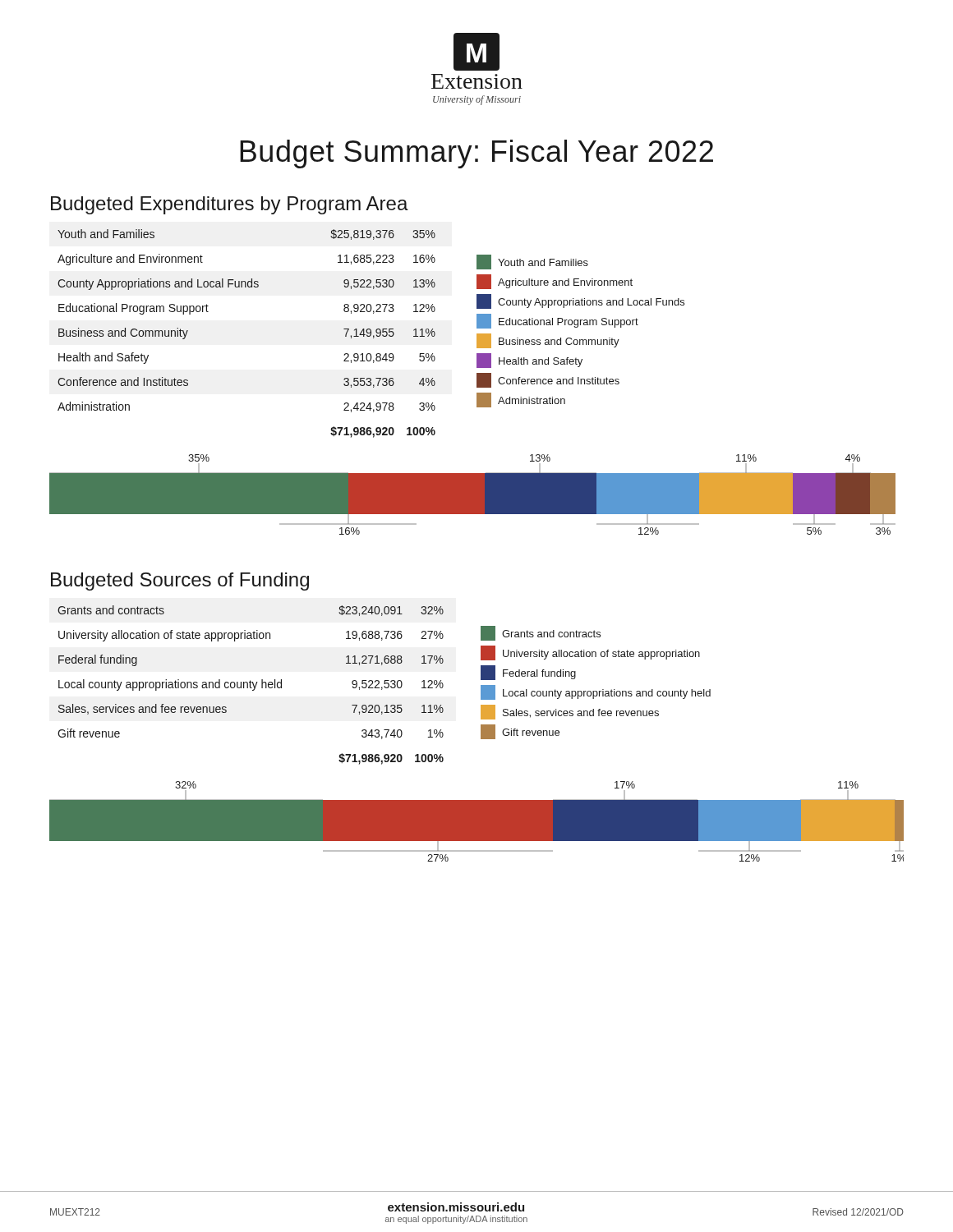953x1232 pixels.
Task: Find the table that mentions "Grants and contracts"
Action: tap(476, 684)
